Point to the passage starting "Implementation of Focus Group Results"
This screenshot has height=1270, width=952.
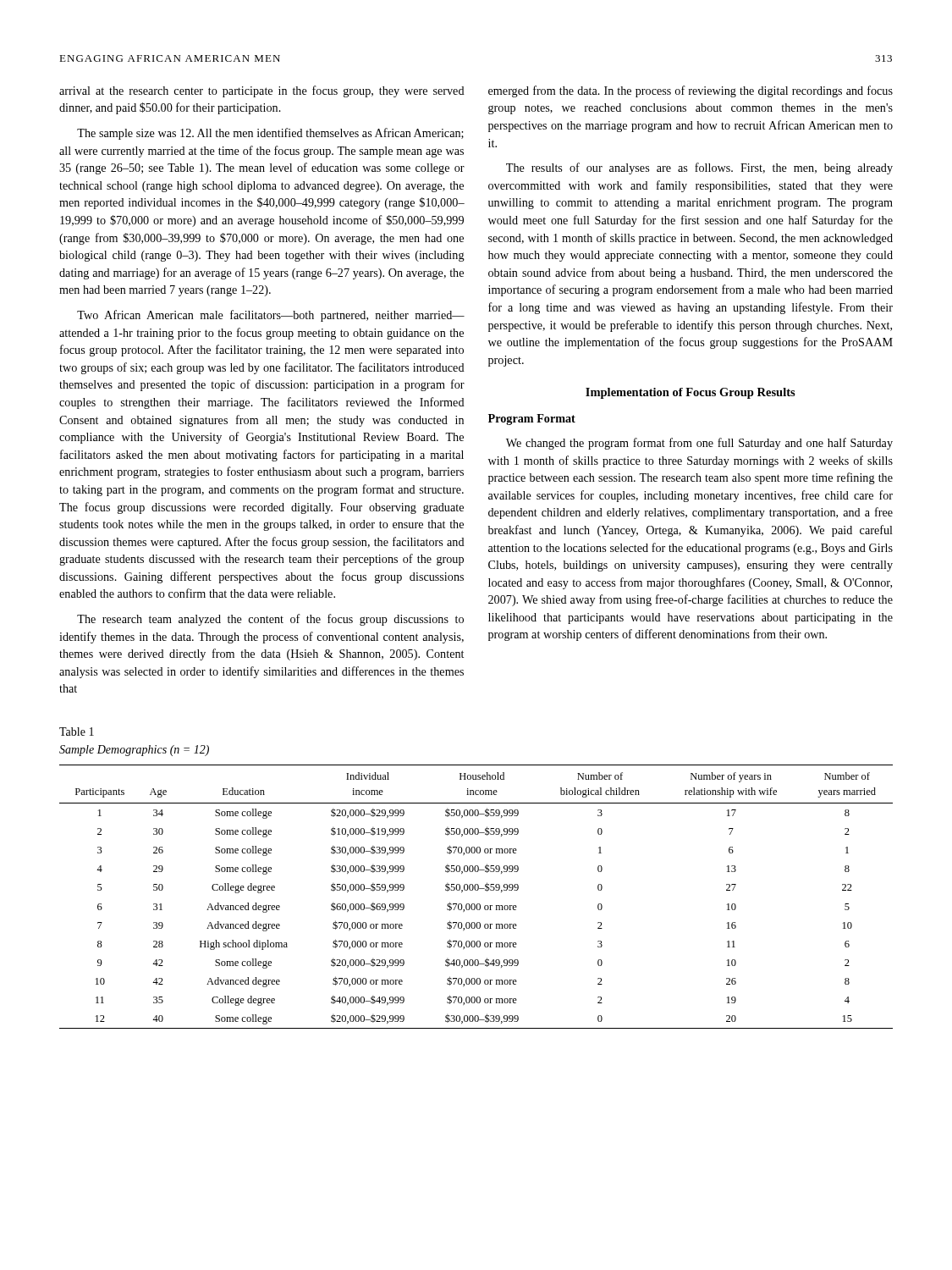pyautogui.click(x=690, y=392)
